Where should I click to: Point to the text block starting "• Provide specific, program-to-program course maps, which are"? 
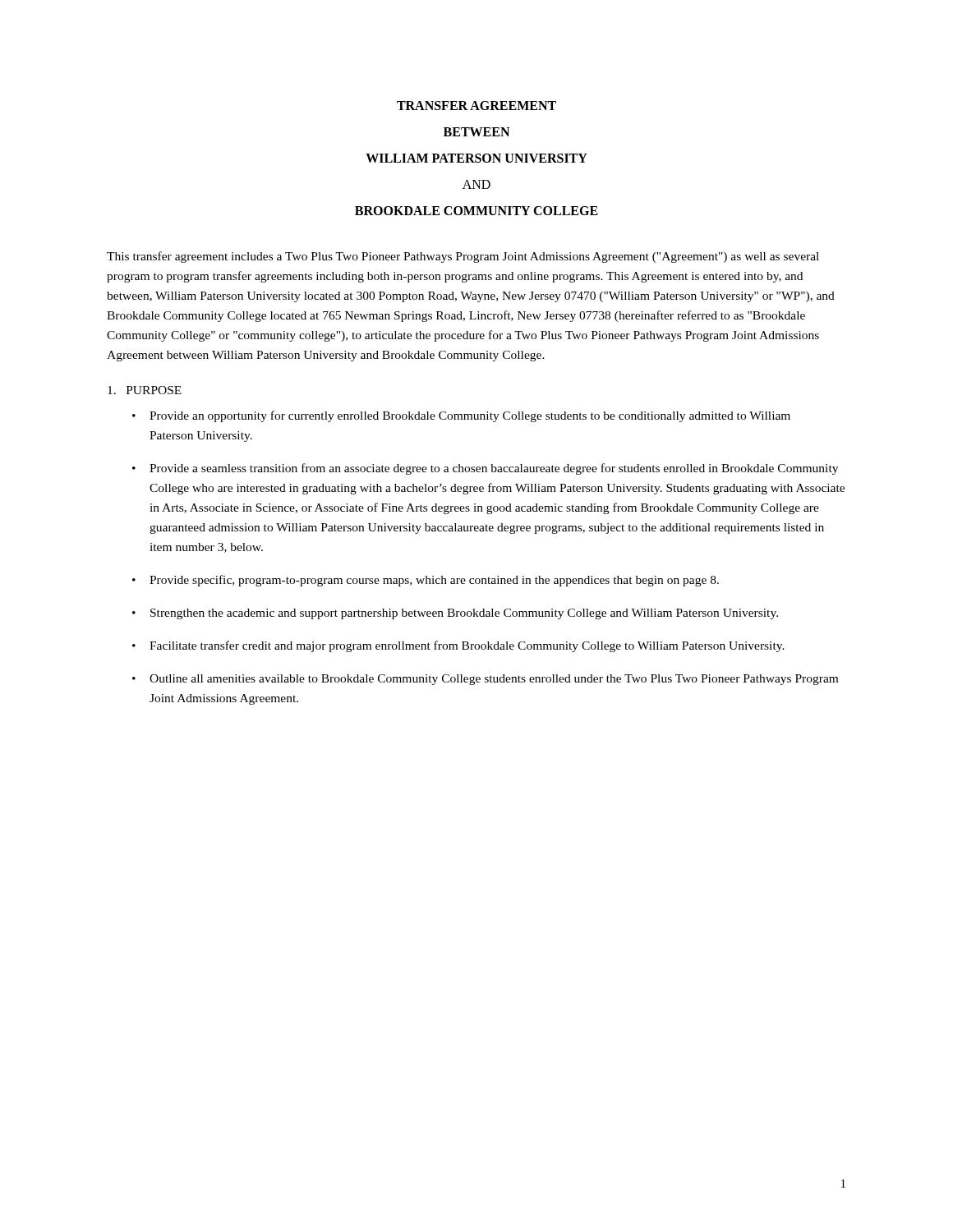point(489,580)
